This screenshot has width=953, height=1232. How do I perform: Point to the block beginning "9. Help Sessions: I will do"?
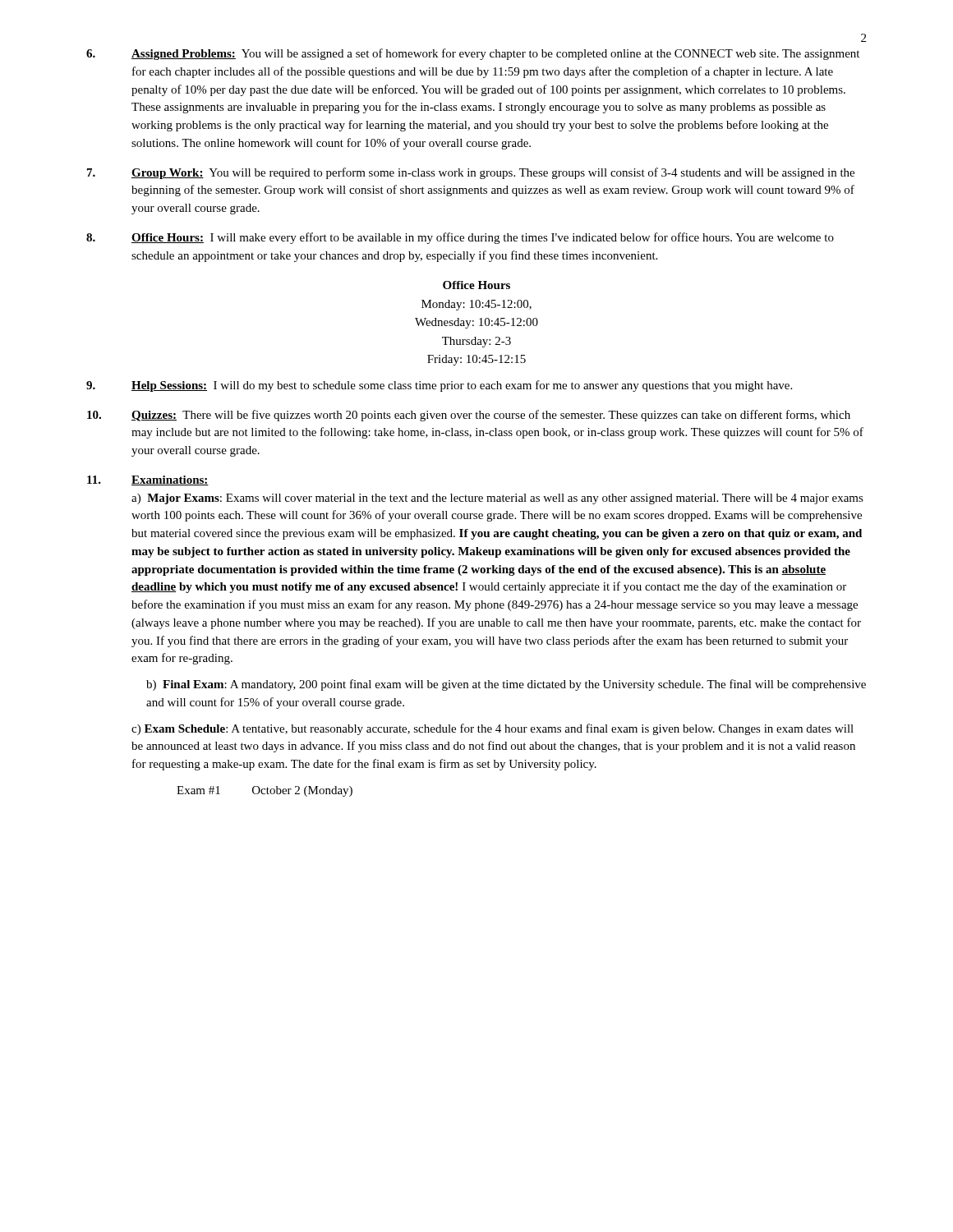(476, 386)
